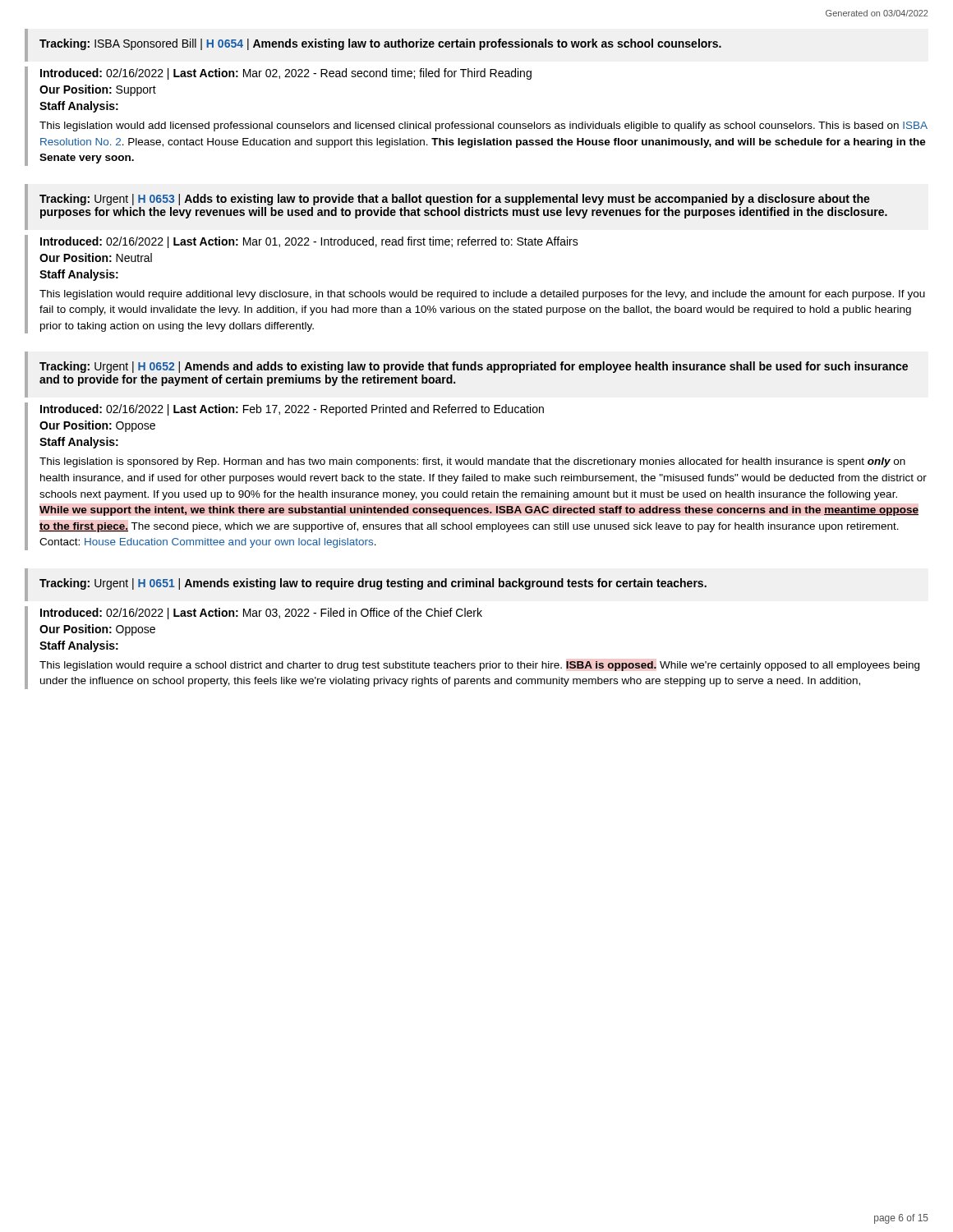Where is the passage that starts "Introduced: 02/16/2022 | Last Action: Mar 01,"?

tap(309, 241)
